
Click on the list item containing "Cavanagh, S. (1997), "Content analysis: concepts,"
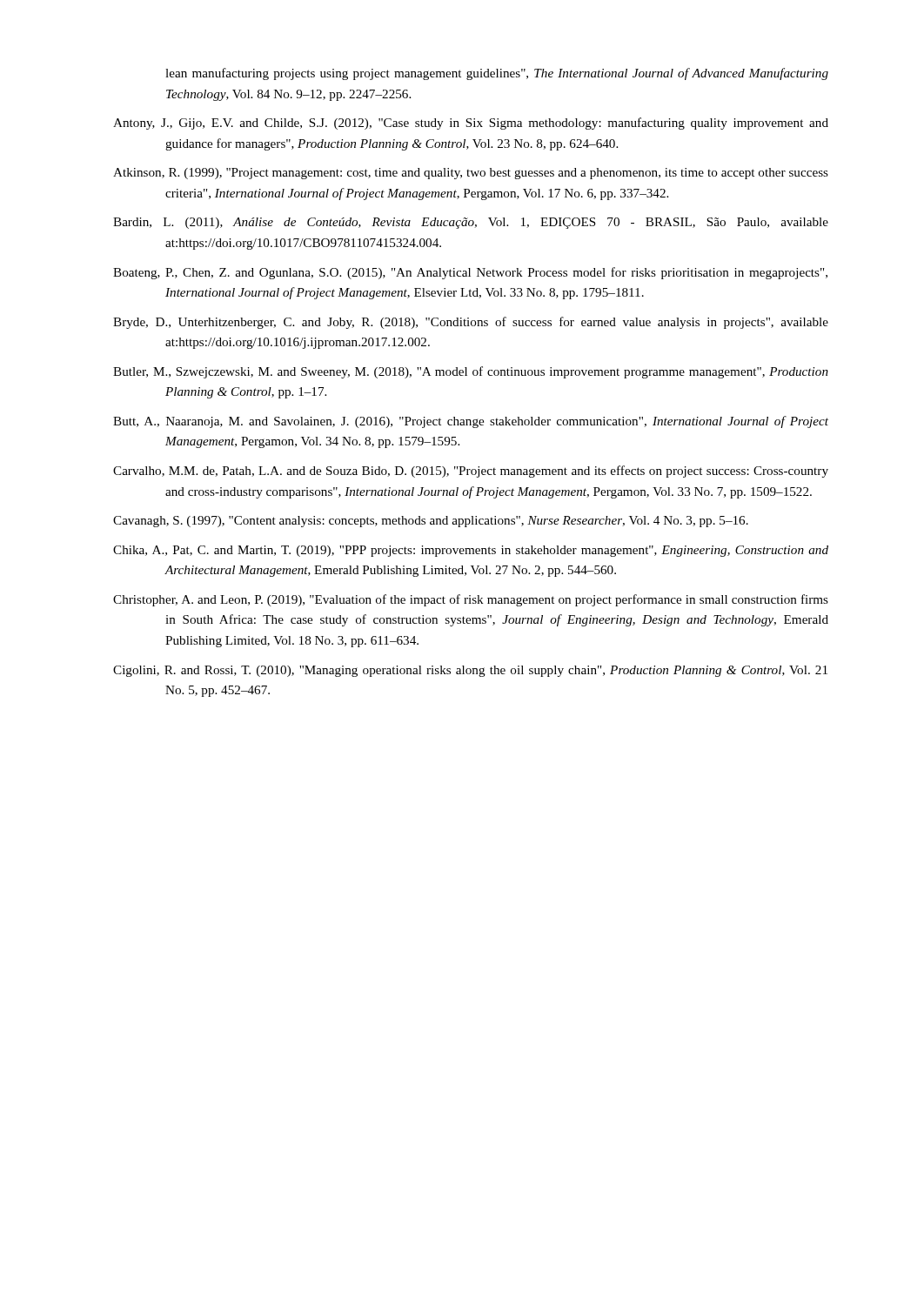(431, 520)
